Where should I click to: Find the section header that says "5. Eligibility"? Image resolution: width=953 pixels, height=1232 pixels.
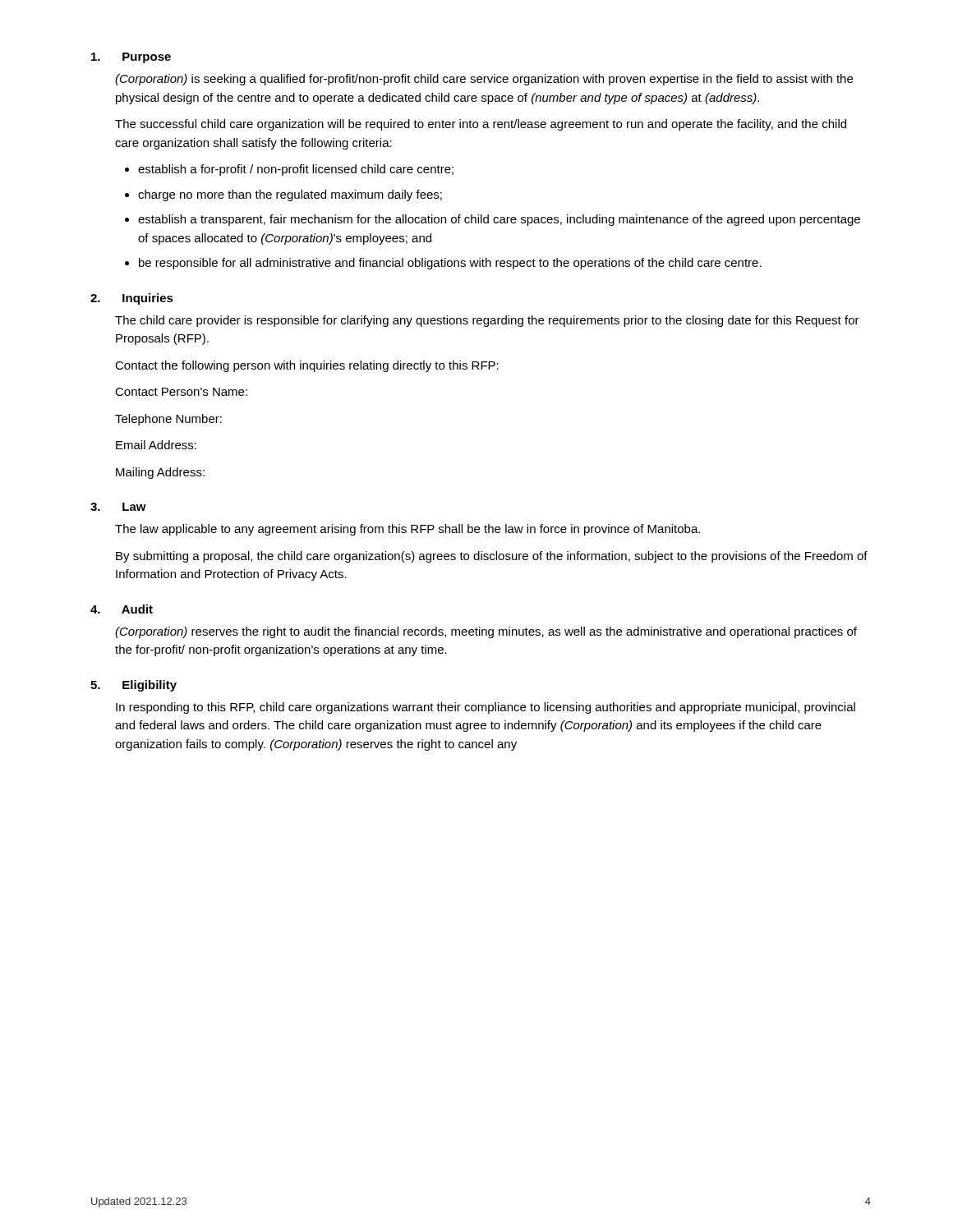(134, 684)
